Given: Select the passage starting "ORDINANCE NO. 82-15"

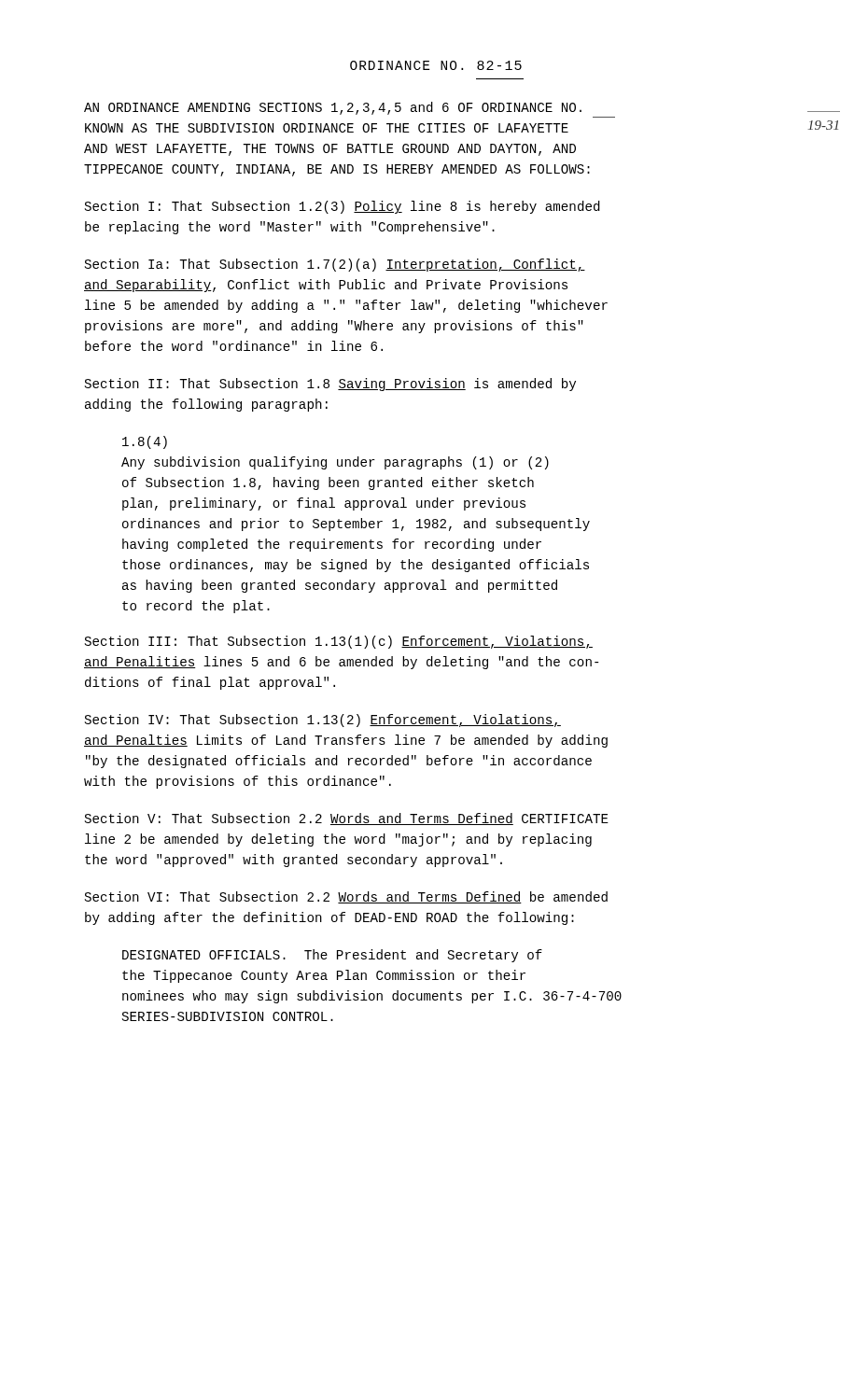Looking at the screenshot, I should click(436, 68).
